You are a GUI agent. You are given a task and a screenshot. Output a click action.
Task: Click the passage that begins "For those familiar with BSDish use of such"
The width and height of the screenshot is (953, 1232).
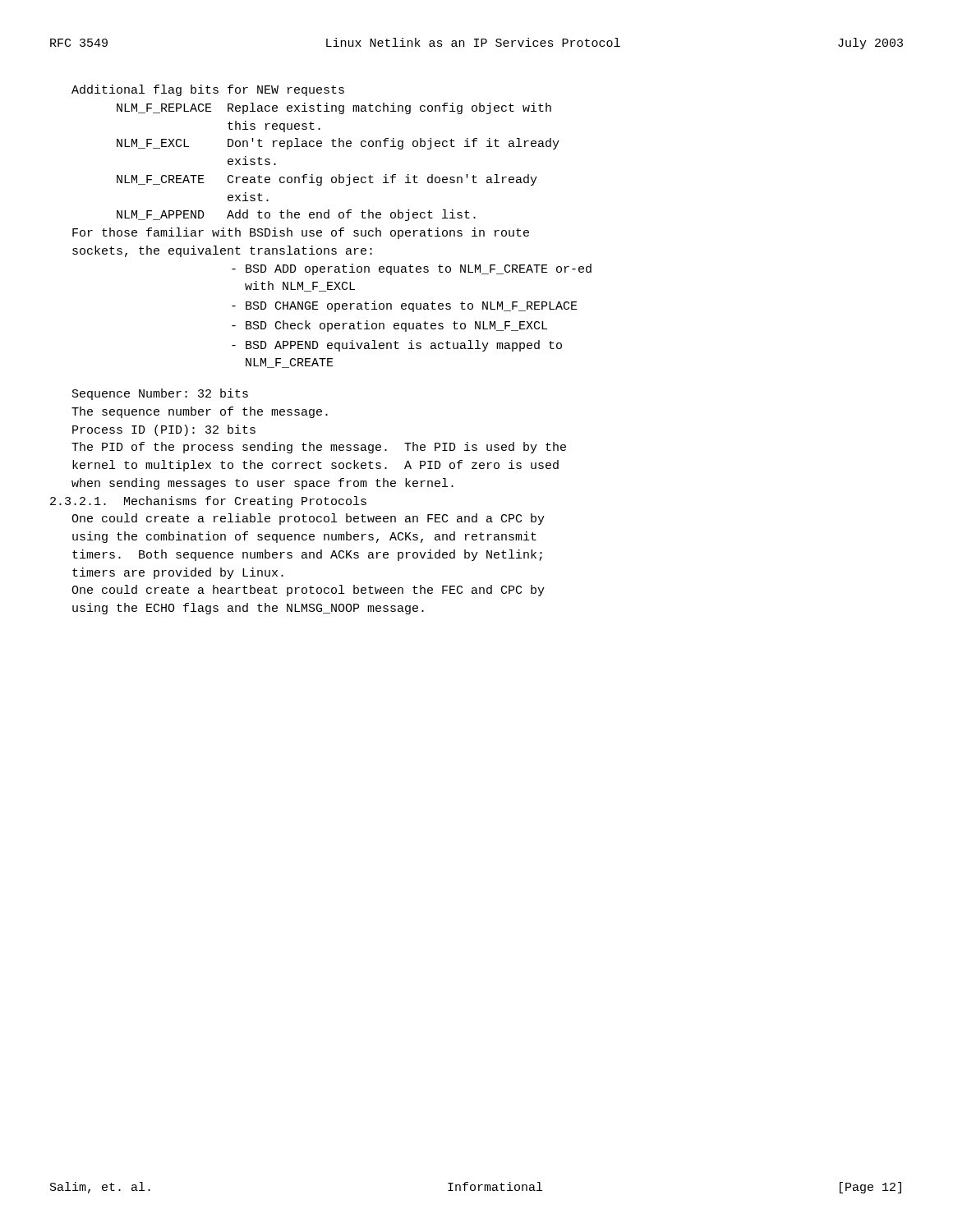tap(476, 243)
